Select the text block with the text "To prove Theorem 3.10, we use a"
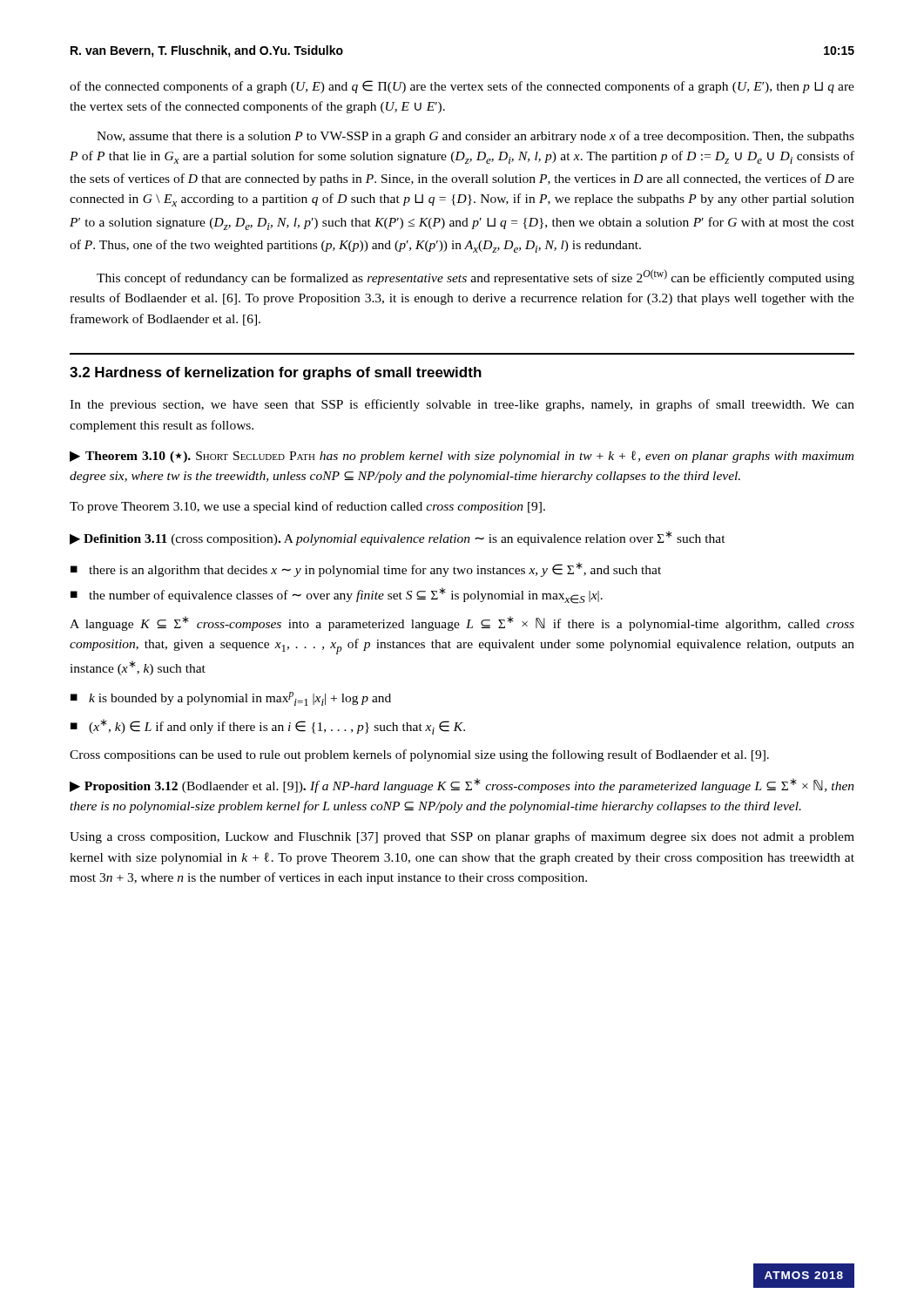The height and width of the screenshot is (1307, 924). pyautogui.click(x=462, y=506)
